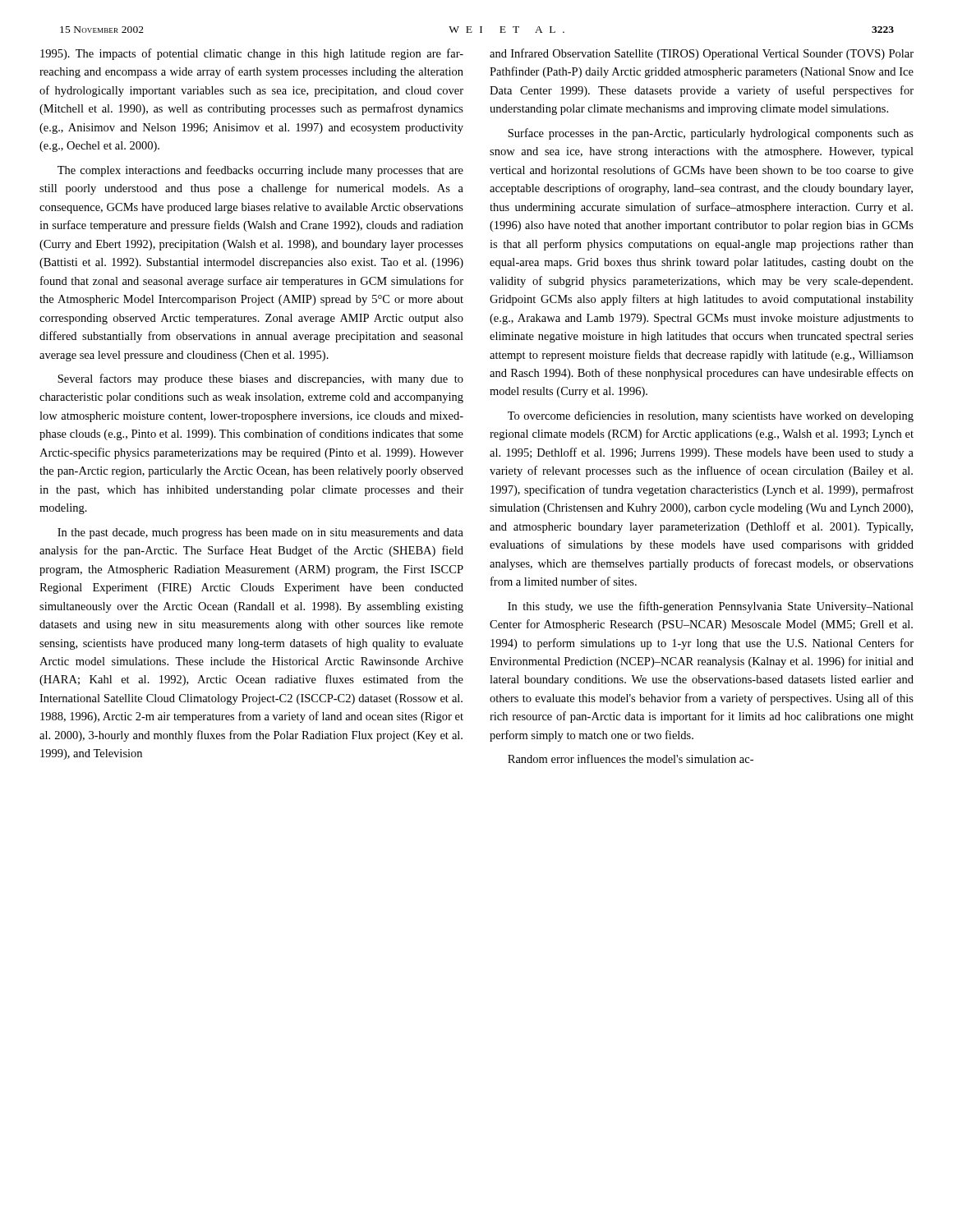This screenshot has width=953, height=1232.
Task: Navigate to the passage starting "In this study, we use"
Action: click(702, 671)
